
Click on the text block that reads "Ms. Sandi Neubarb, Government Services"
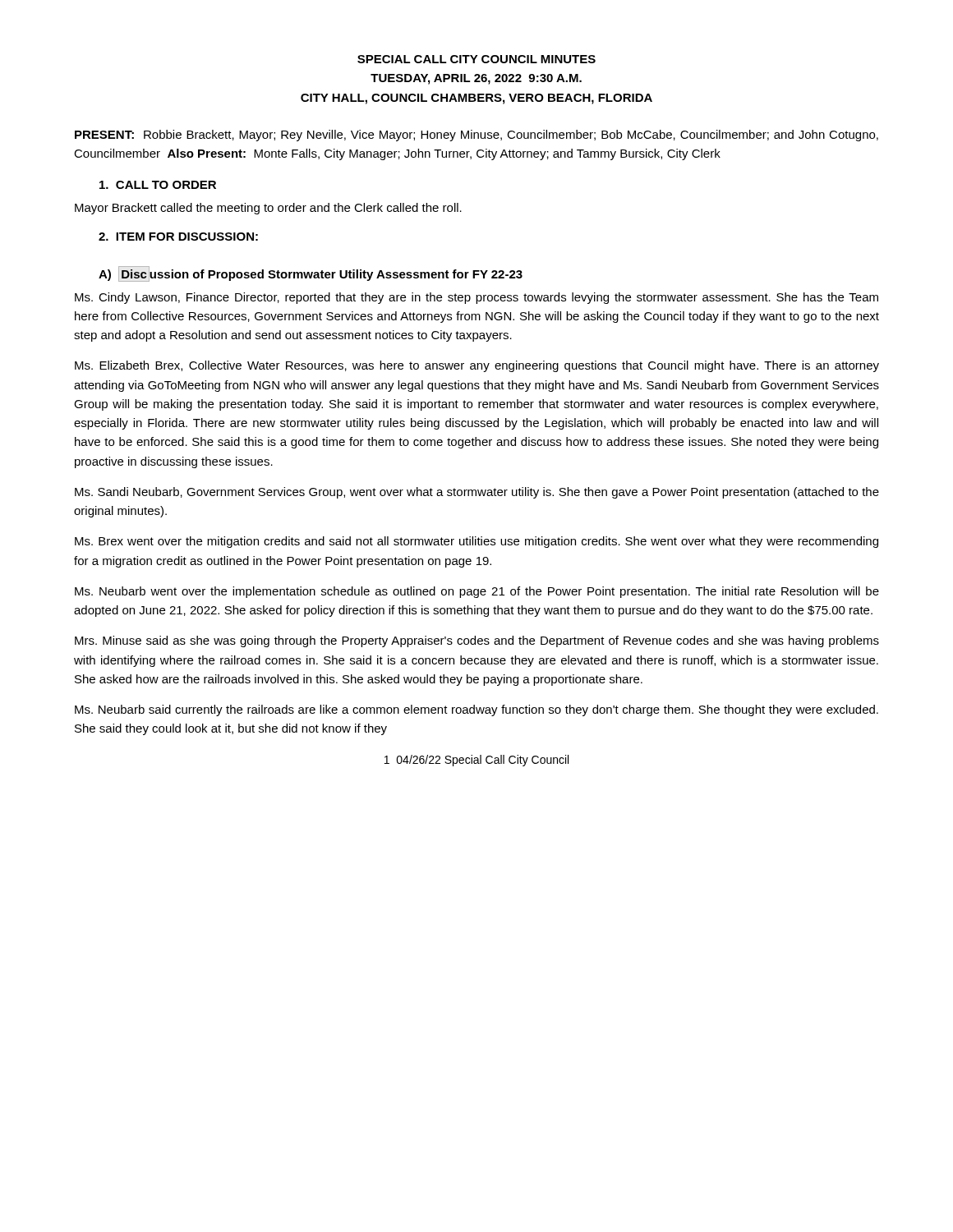pos(476,501)
